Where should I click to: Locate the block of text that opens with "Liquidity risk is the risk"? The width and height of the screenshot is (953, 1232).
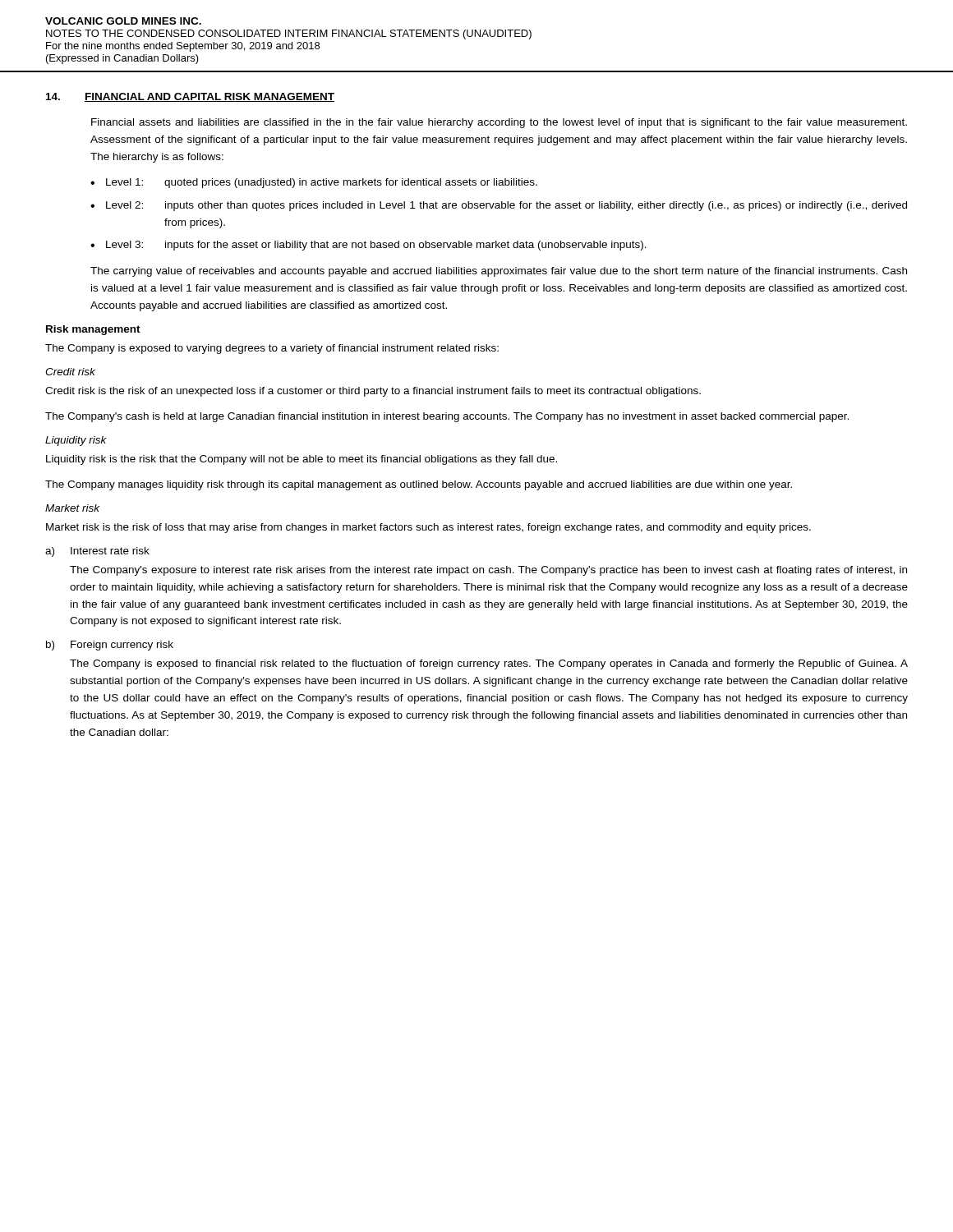302,459
